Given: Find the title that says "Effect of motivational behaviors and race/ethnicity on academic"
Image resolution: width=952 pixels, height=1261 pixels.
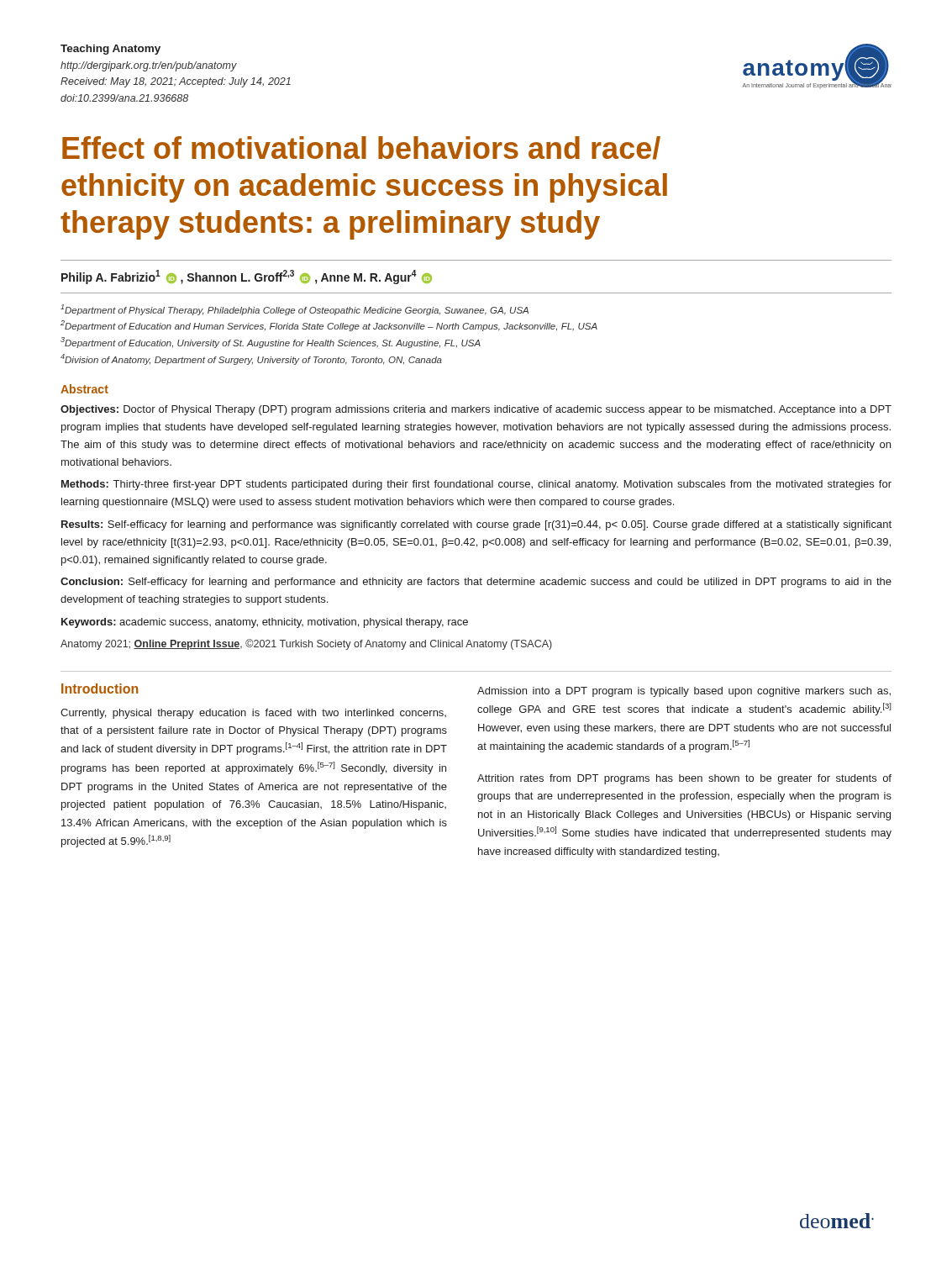Looking at the screenshot, I should [x=365, y=185].
